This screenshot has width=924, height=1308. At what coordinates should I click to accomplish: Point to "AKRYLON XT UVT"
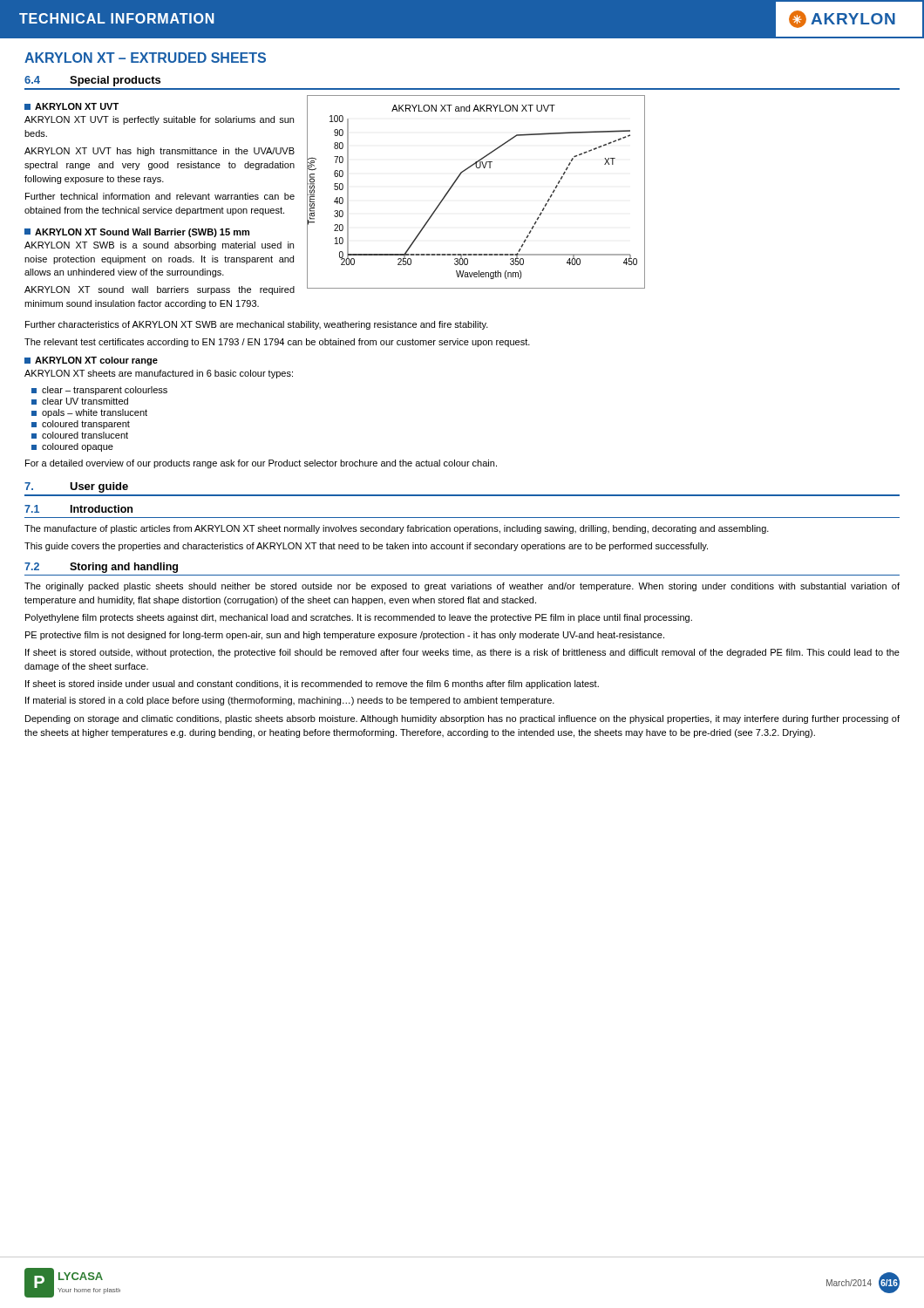coord(72,106)
